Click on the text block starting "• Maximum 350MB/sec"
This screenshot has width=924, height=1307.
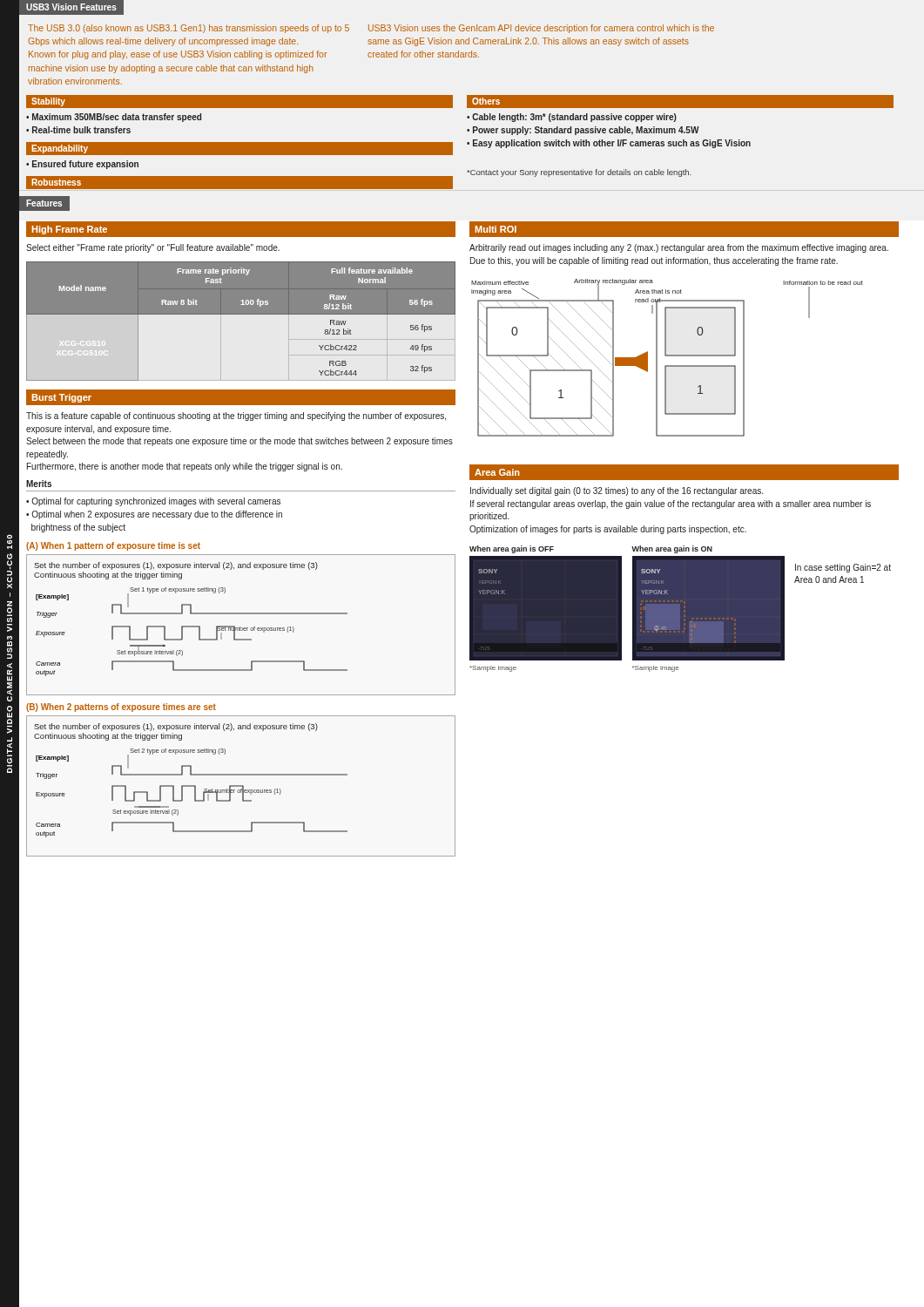click(114, 117)
